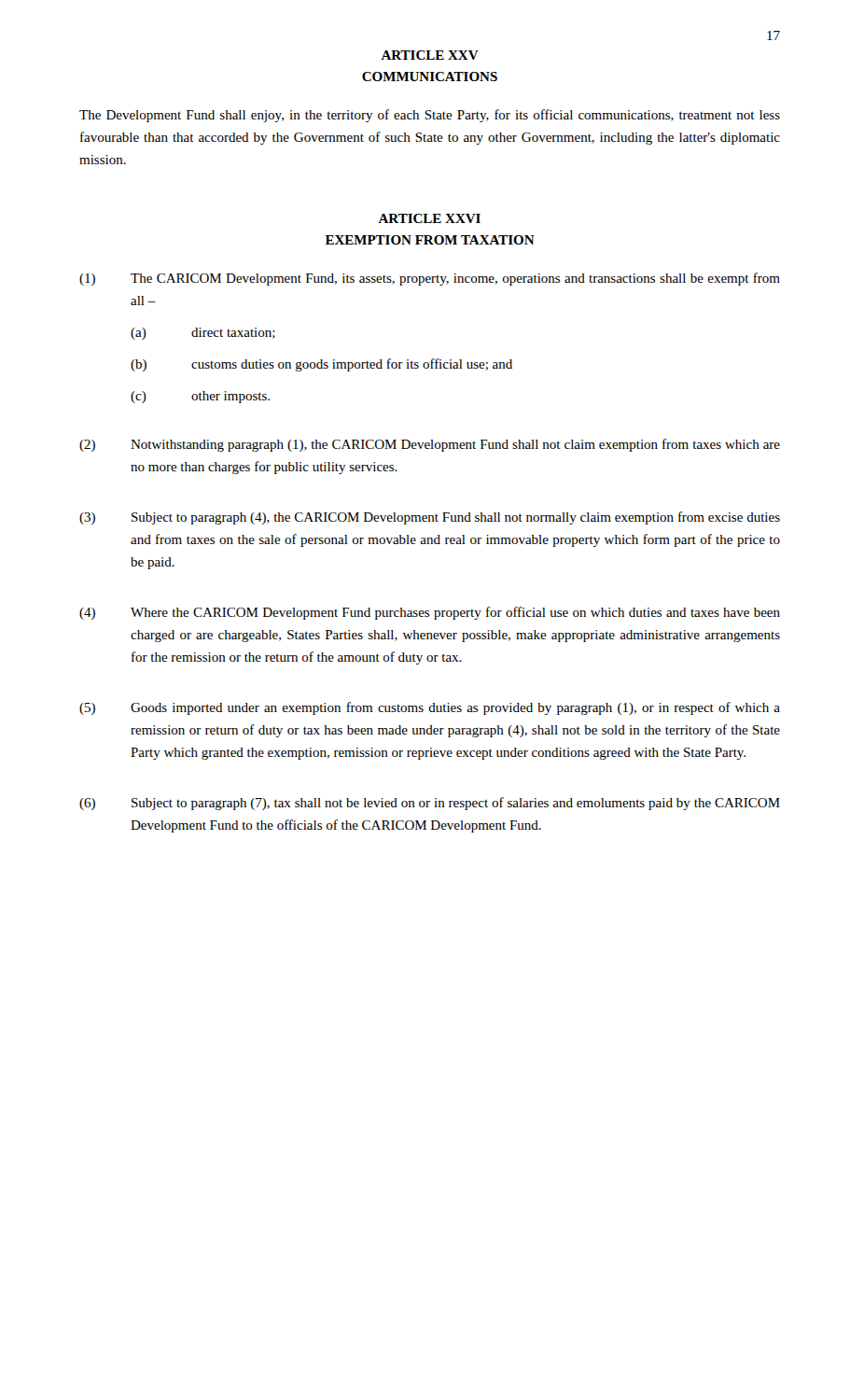Where is the passage that starts "(5) Goods imported"?

[430, 730]
